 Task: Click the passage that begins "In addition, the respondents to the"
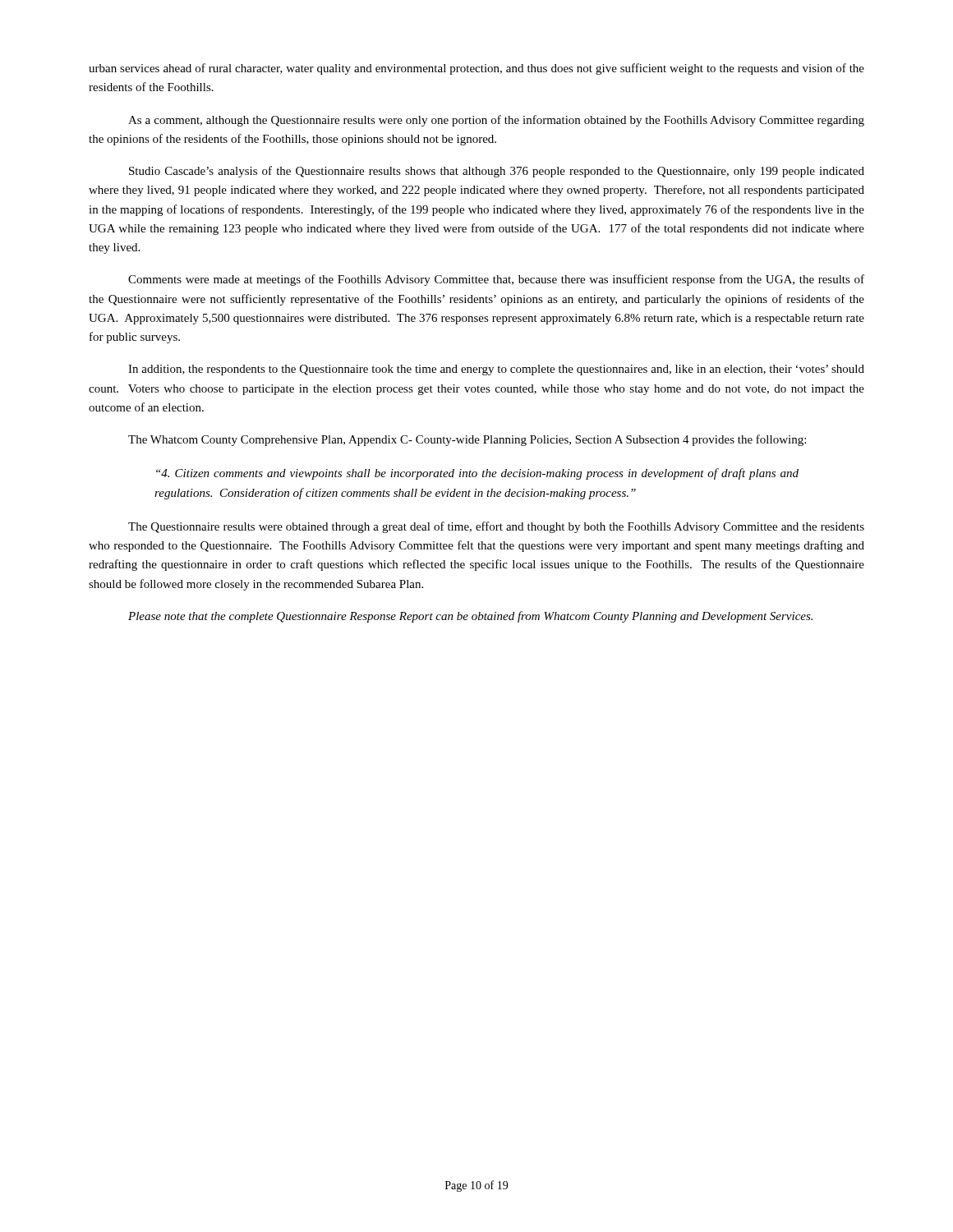[476, 388]
